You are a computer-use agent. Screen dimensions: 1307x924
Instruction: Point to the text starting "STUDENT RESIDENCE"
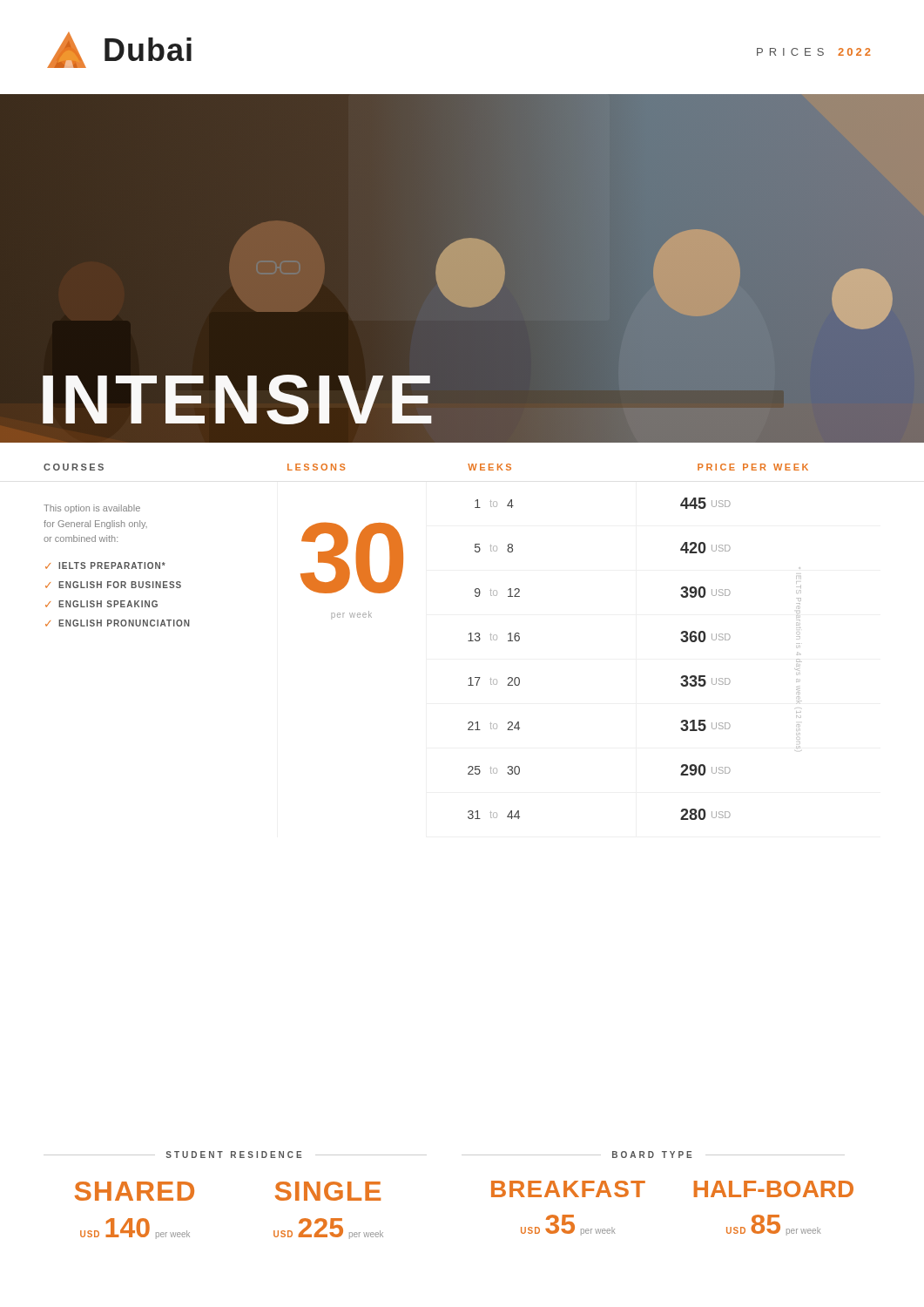213,1155
